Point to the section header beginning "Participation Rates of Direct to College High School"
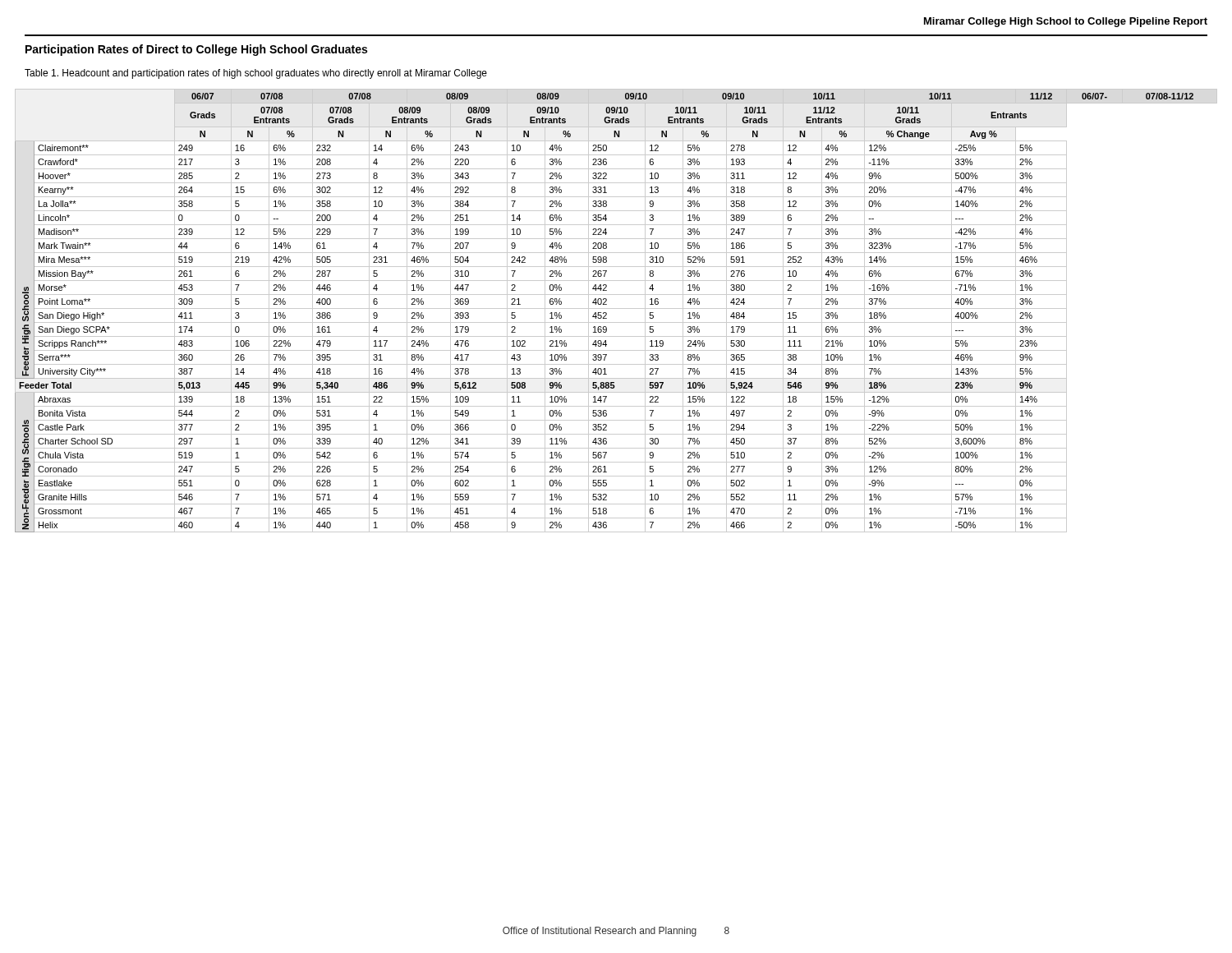 pos(196,49)
